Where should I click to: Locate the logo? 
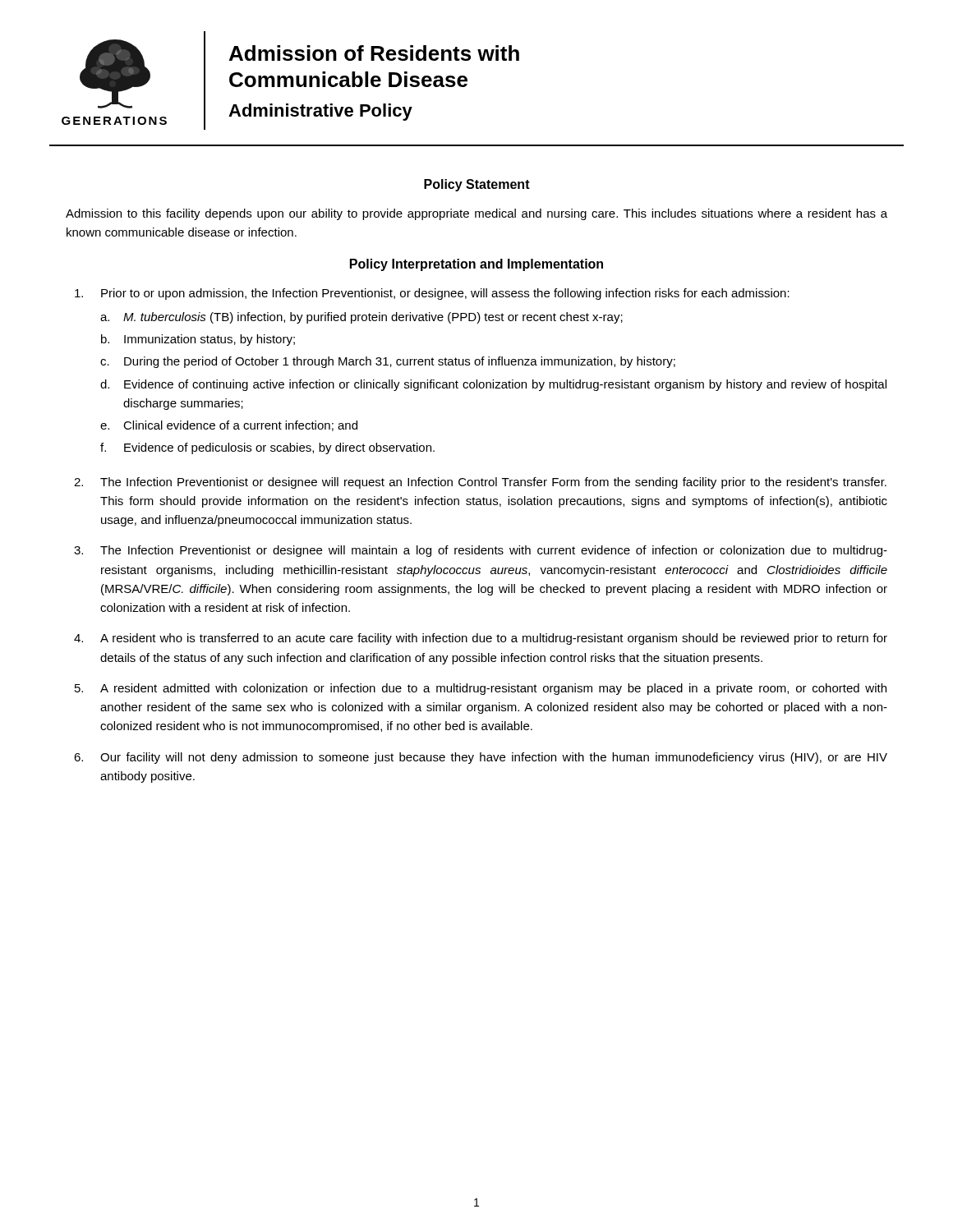pyautogui.click(x=127, y=80)
